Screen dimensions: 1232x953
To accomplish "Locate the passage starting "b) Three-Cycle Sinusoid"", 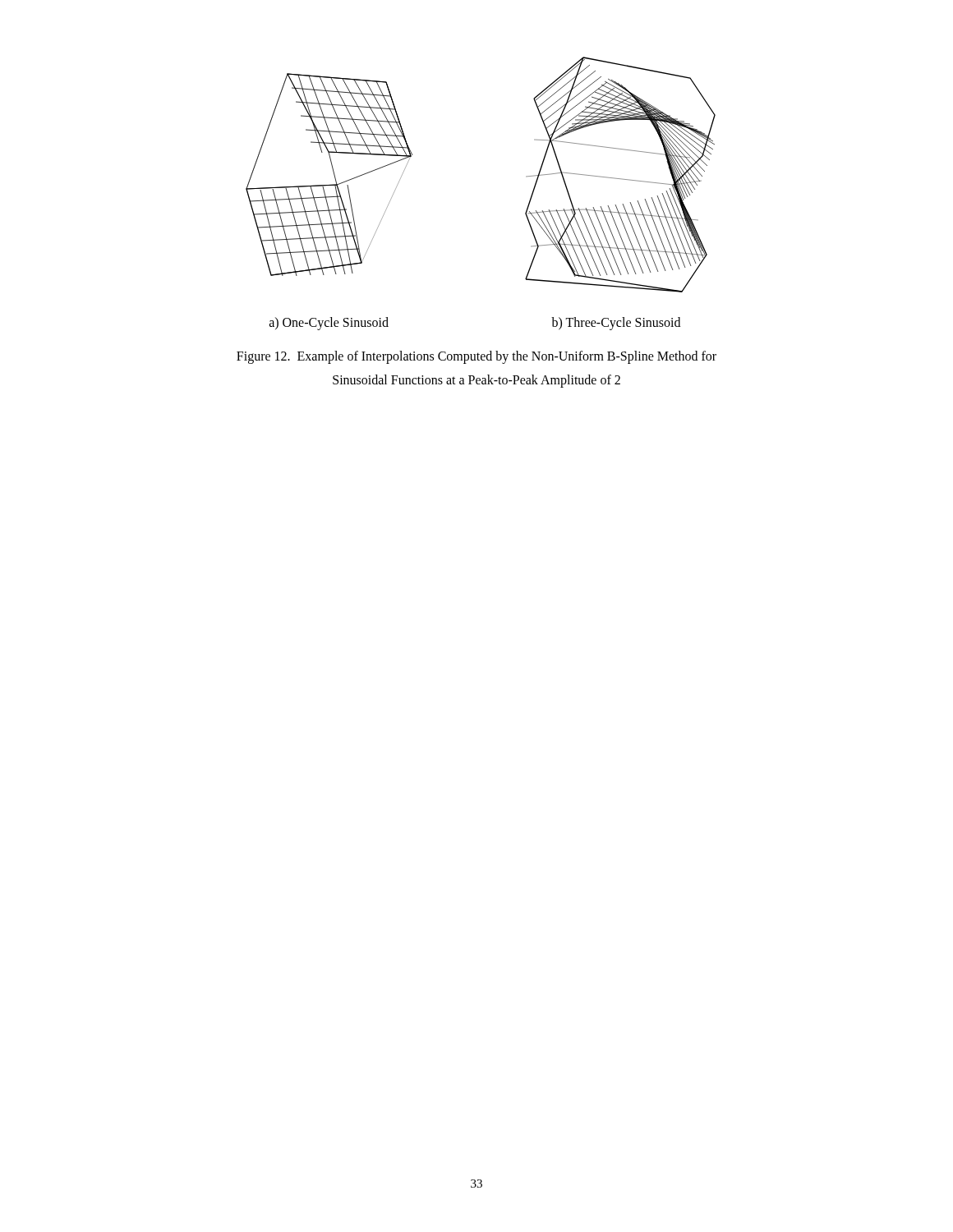I will (x=616, y=322).
